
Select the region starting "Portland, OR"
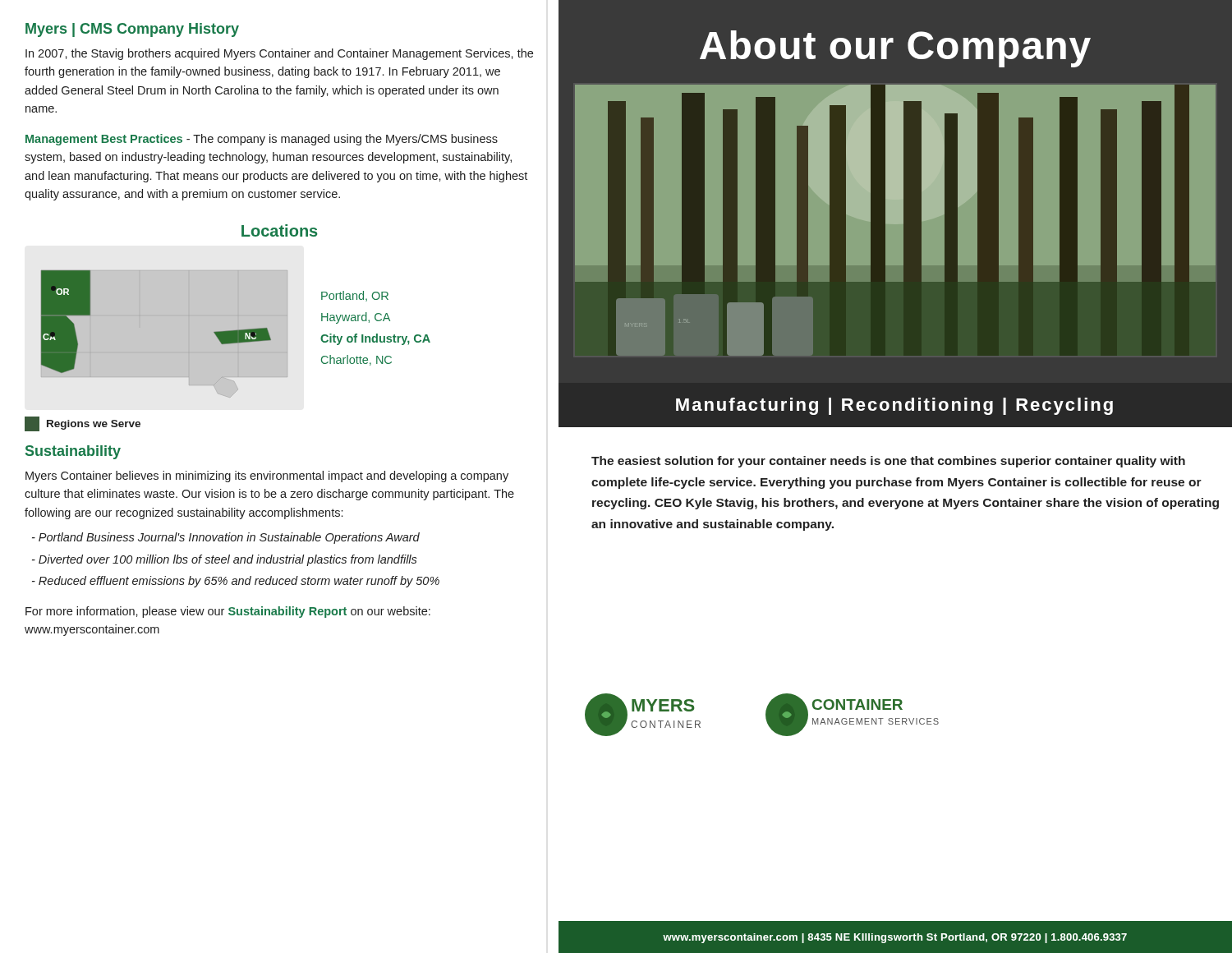[355, 296]
